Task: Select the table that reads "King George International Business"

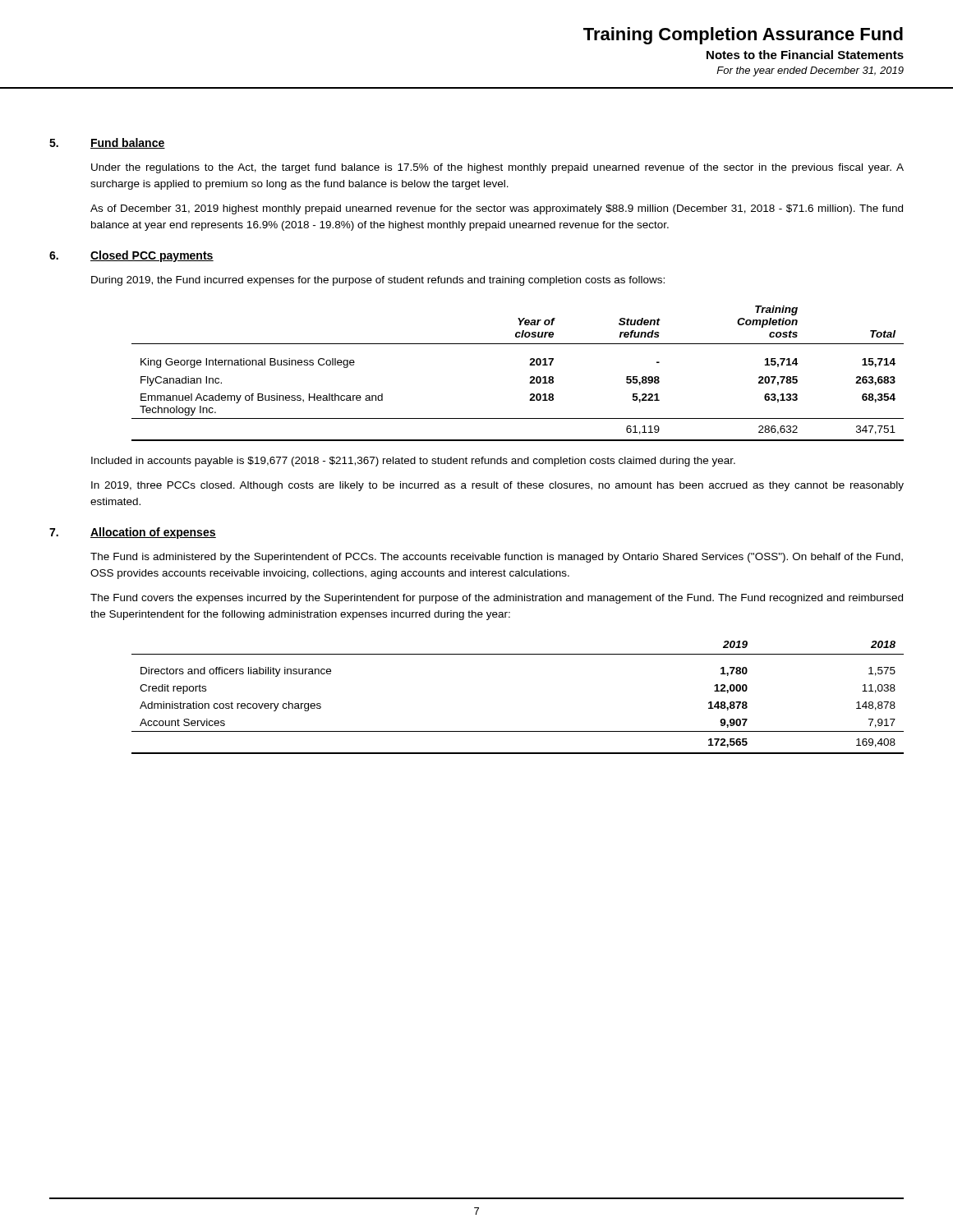Action: tap(518, 370)
